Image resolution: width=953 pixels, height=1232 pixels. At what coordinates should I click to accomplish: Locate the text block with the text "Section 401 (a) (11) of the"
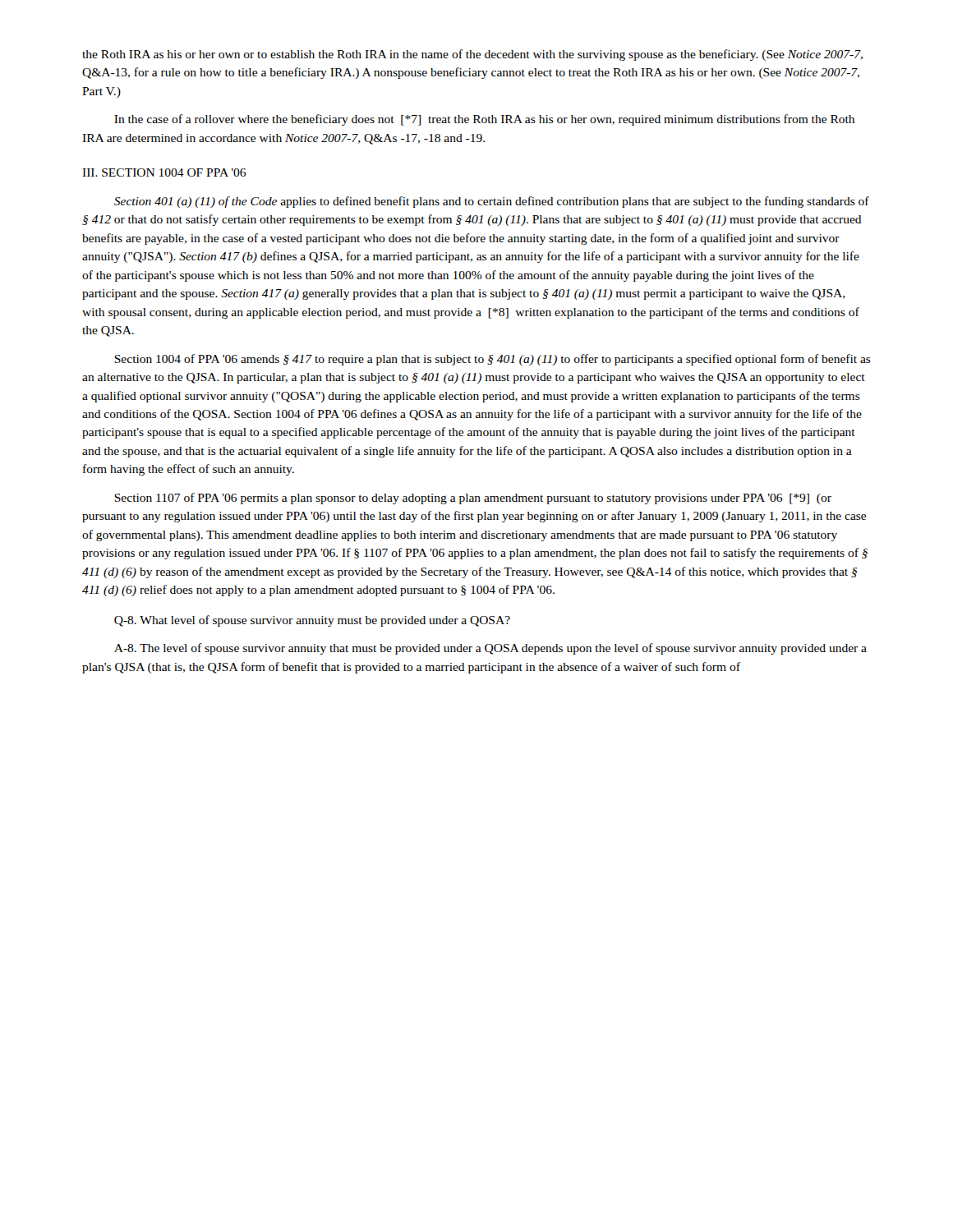pos(476,266)
